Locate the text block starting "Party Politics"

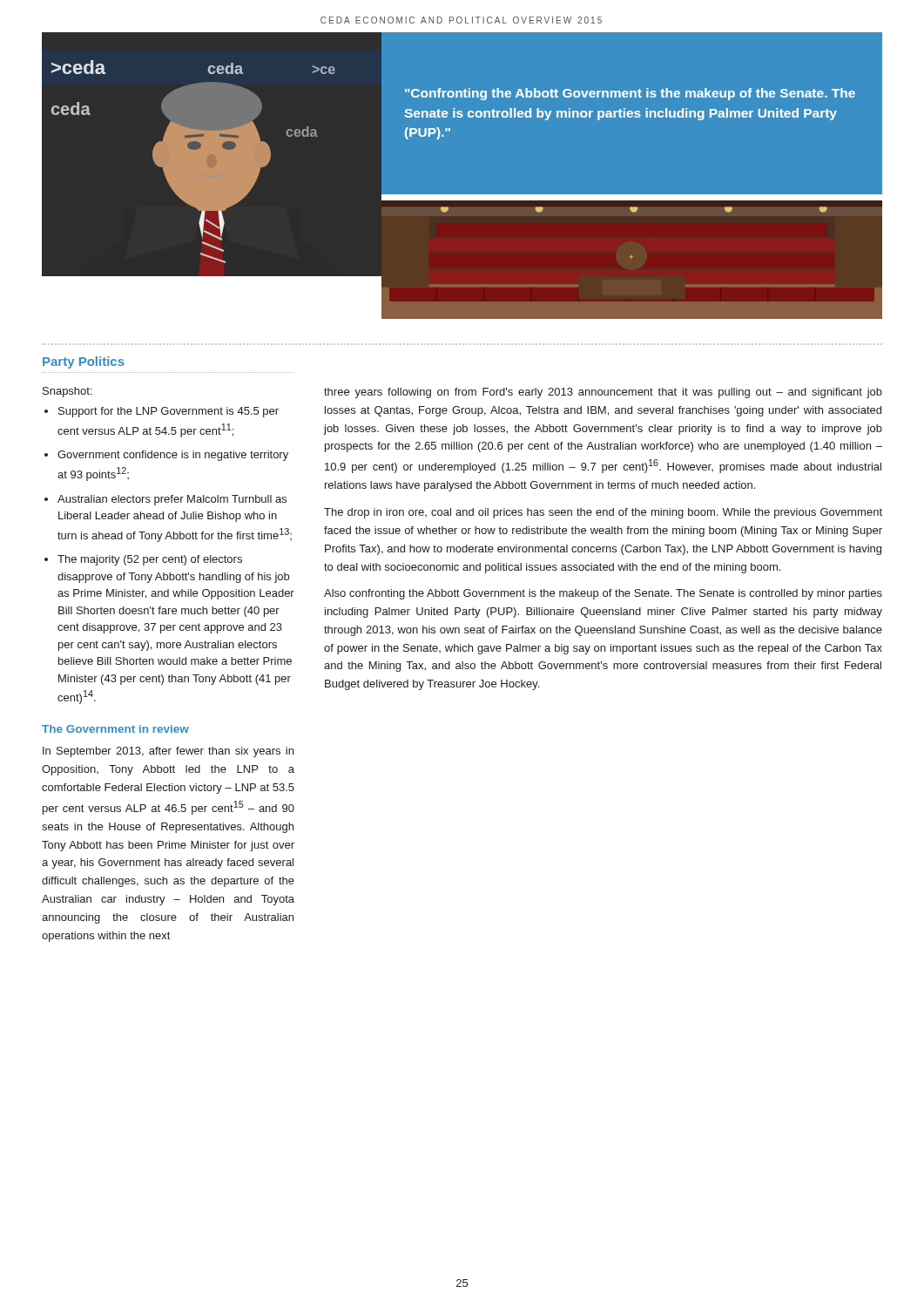tap(83, 361)
